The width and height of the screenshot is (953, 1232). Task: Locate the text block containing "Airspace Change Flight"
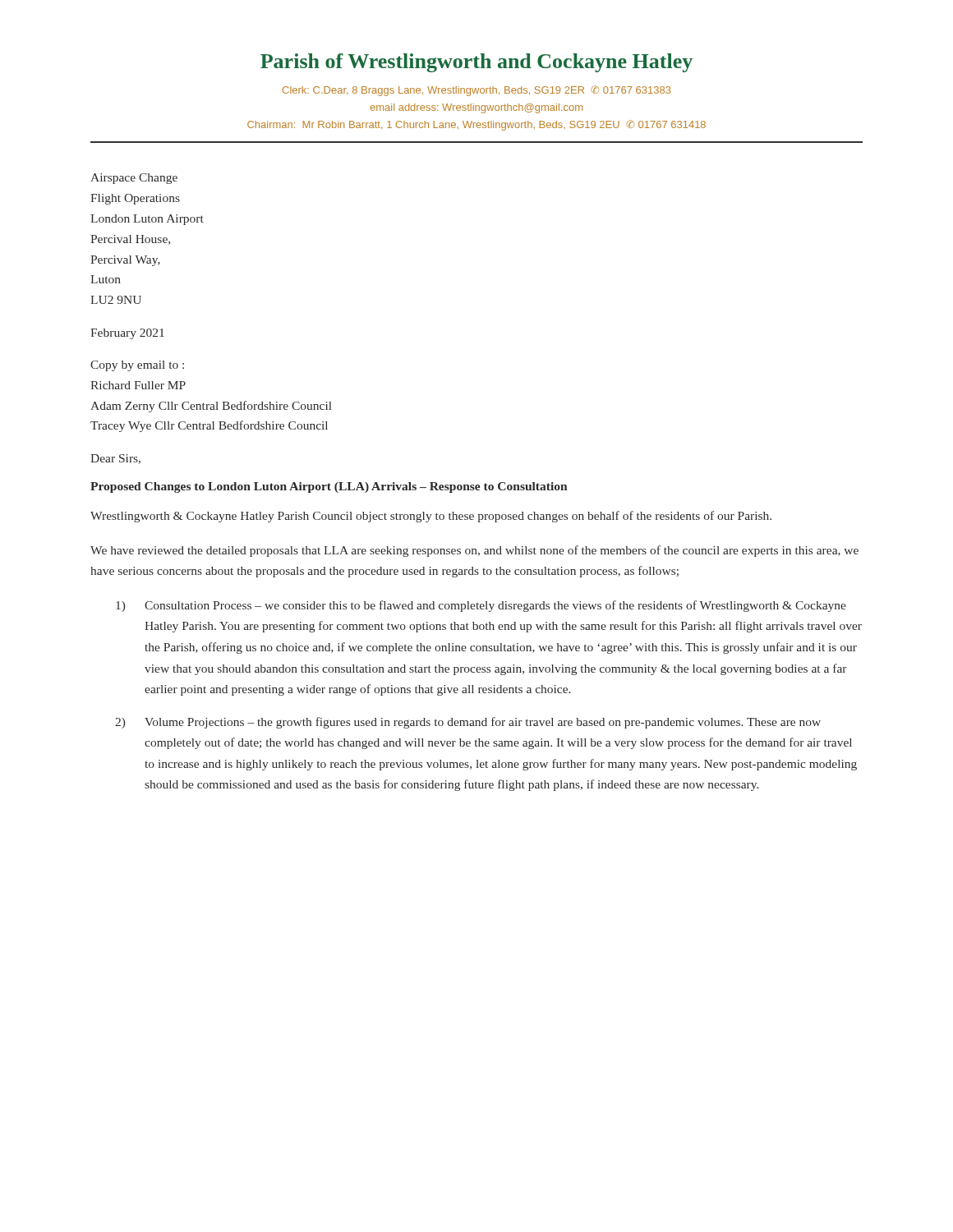click(x=147, y=238)
